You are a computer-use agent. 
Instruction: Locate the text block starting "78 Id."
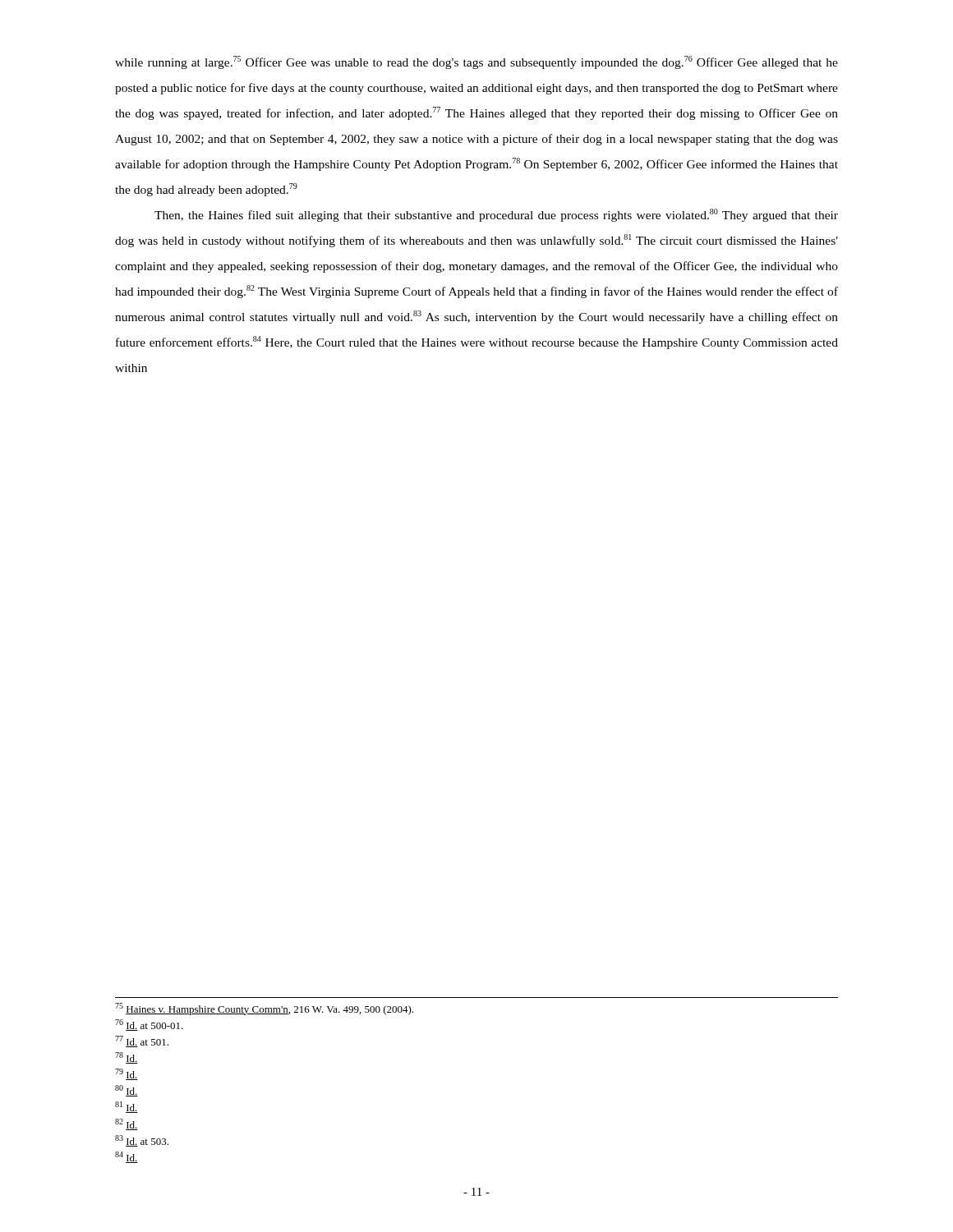(127, 1058)
